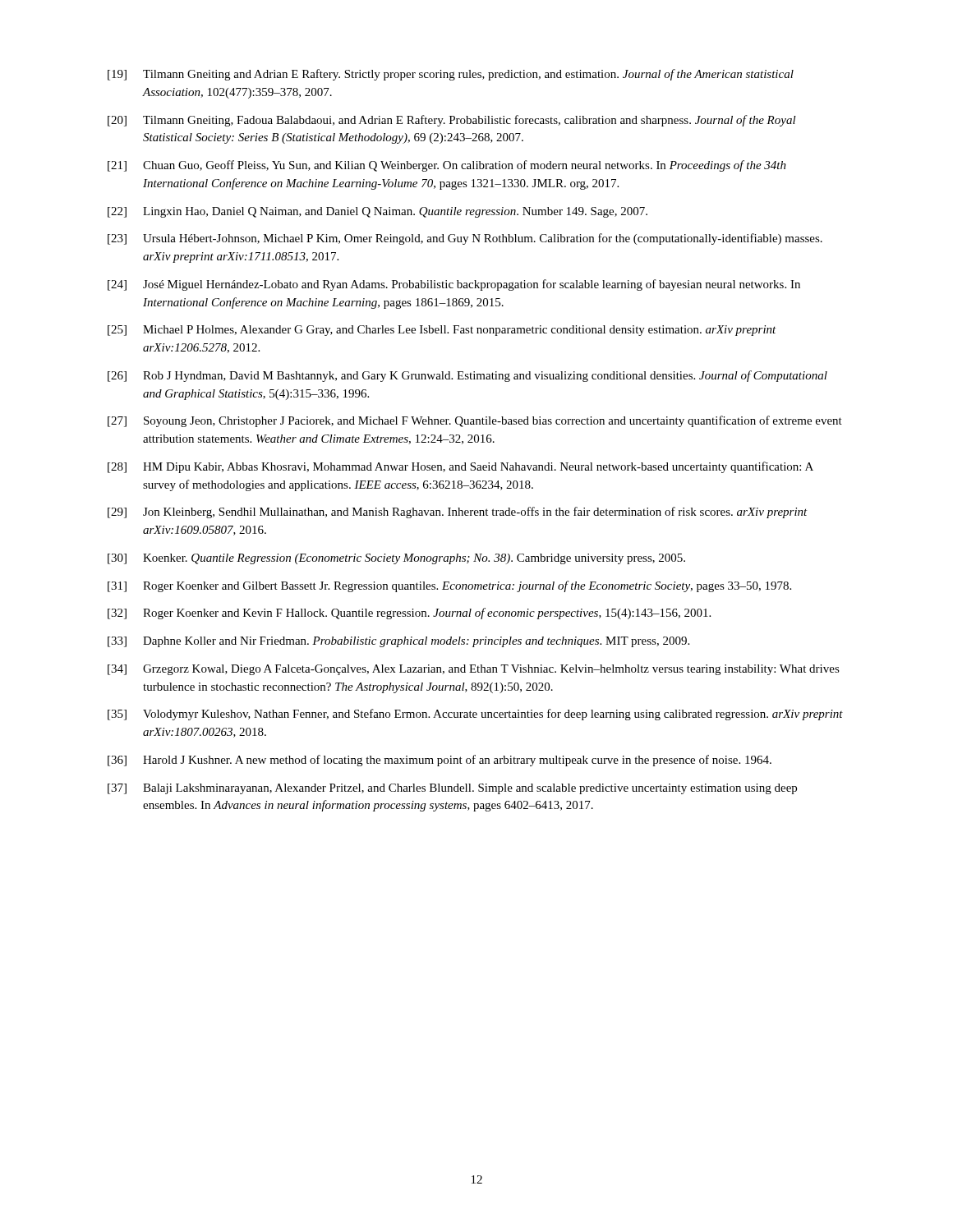Where is the passage that starts "[33] Daphne Koller"?
Viewport: 953px width, 1232px height.
click(476, 641)
